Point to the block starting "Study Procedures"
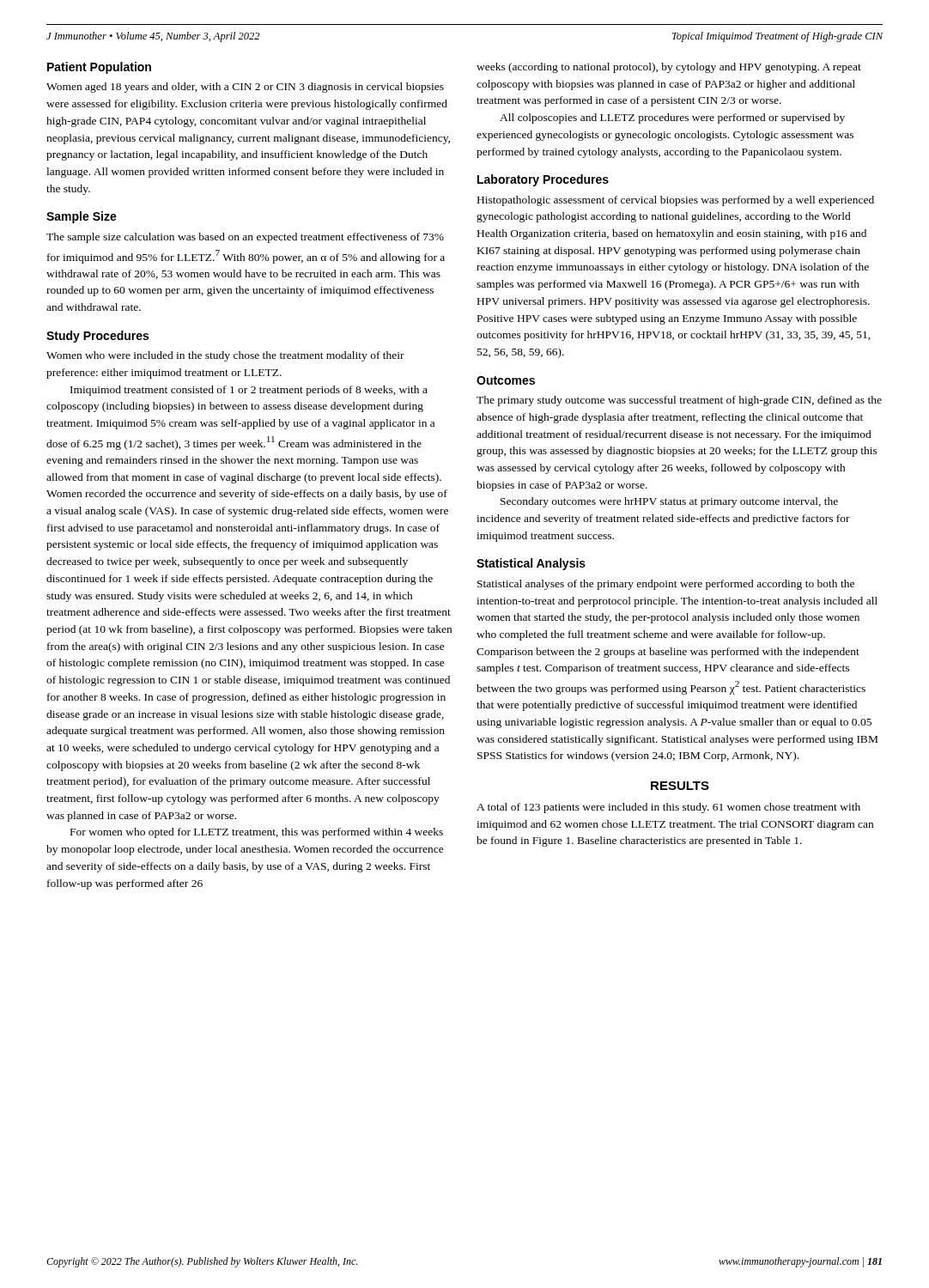 pyautogui.click(x=98, y=336)
